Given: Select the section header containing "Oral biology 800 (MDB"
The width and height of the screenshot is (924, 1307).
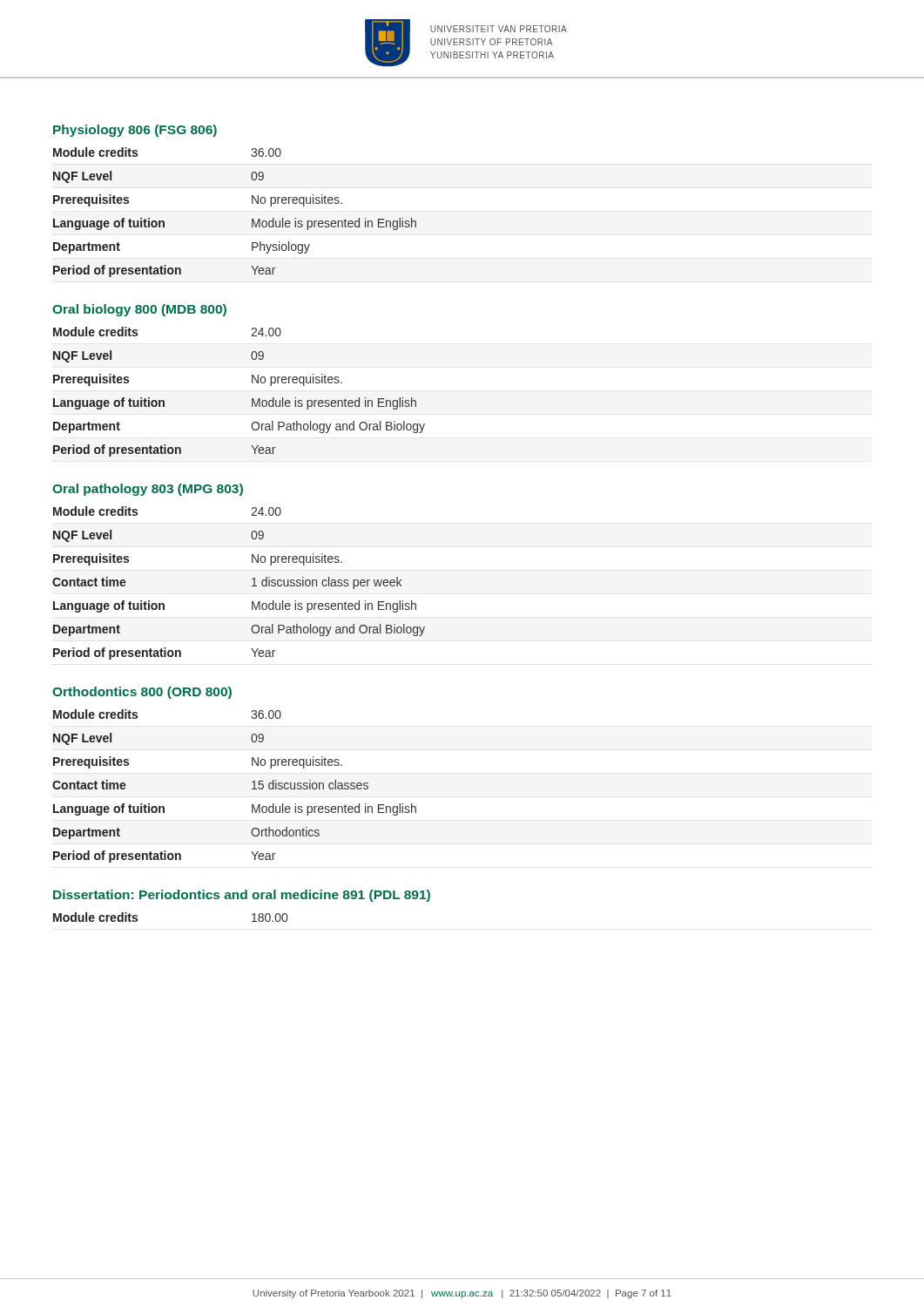Looking at the screenshot, I should [140, 309].
